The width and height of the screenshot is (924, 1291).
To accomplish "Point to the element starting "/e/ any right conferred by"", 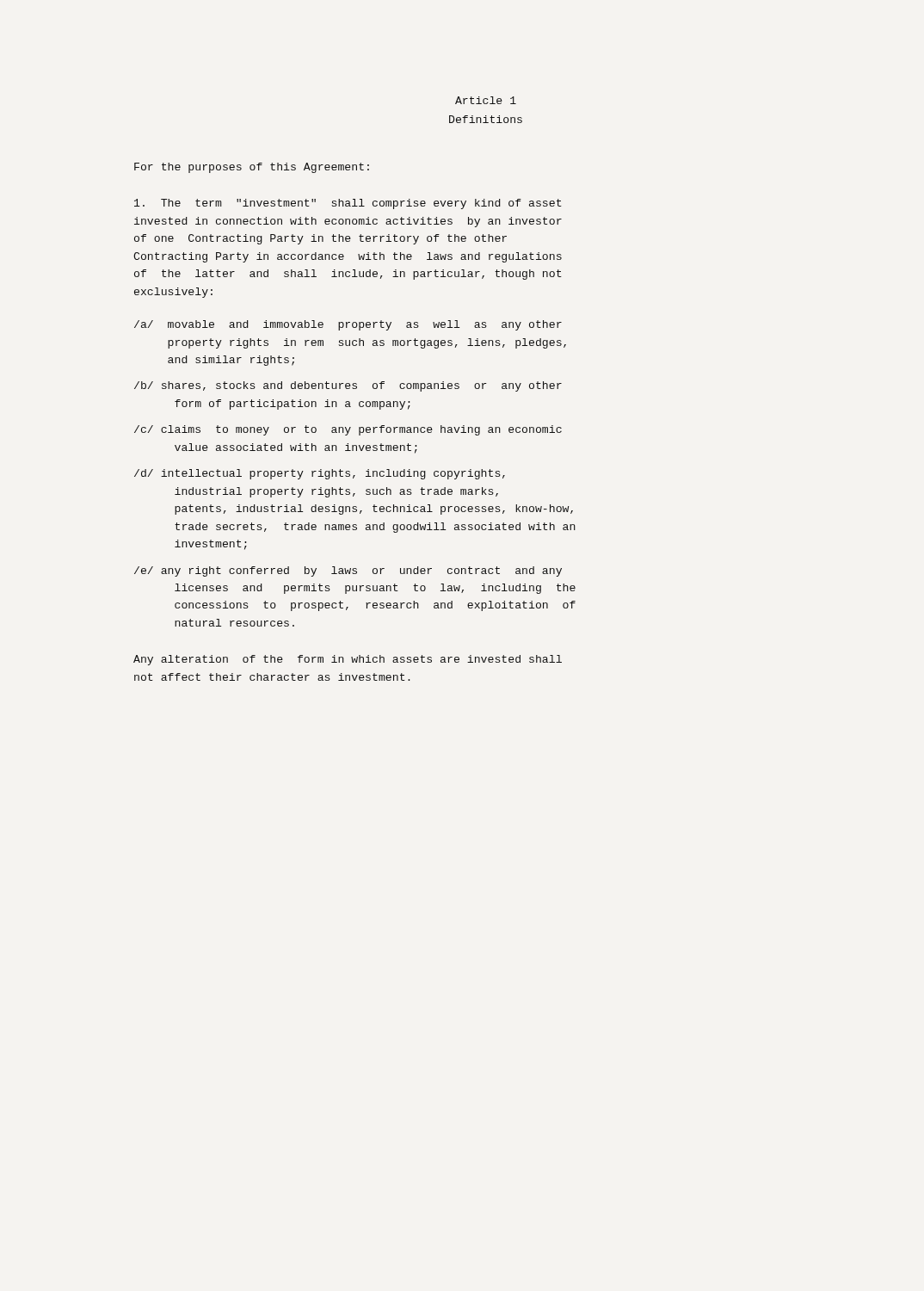I will 486,598.
